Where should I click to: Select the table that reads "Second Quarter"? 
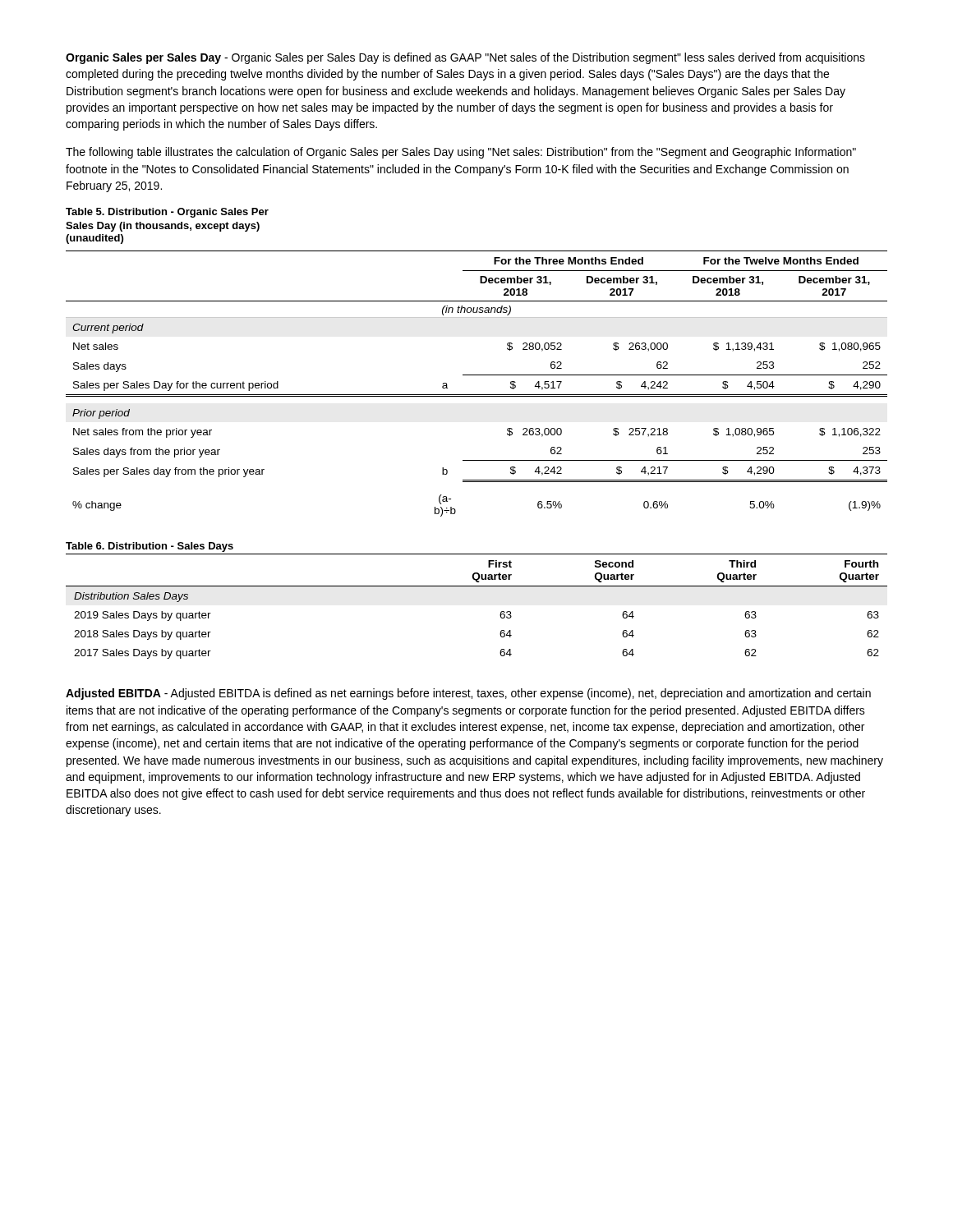(476, 608)
